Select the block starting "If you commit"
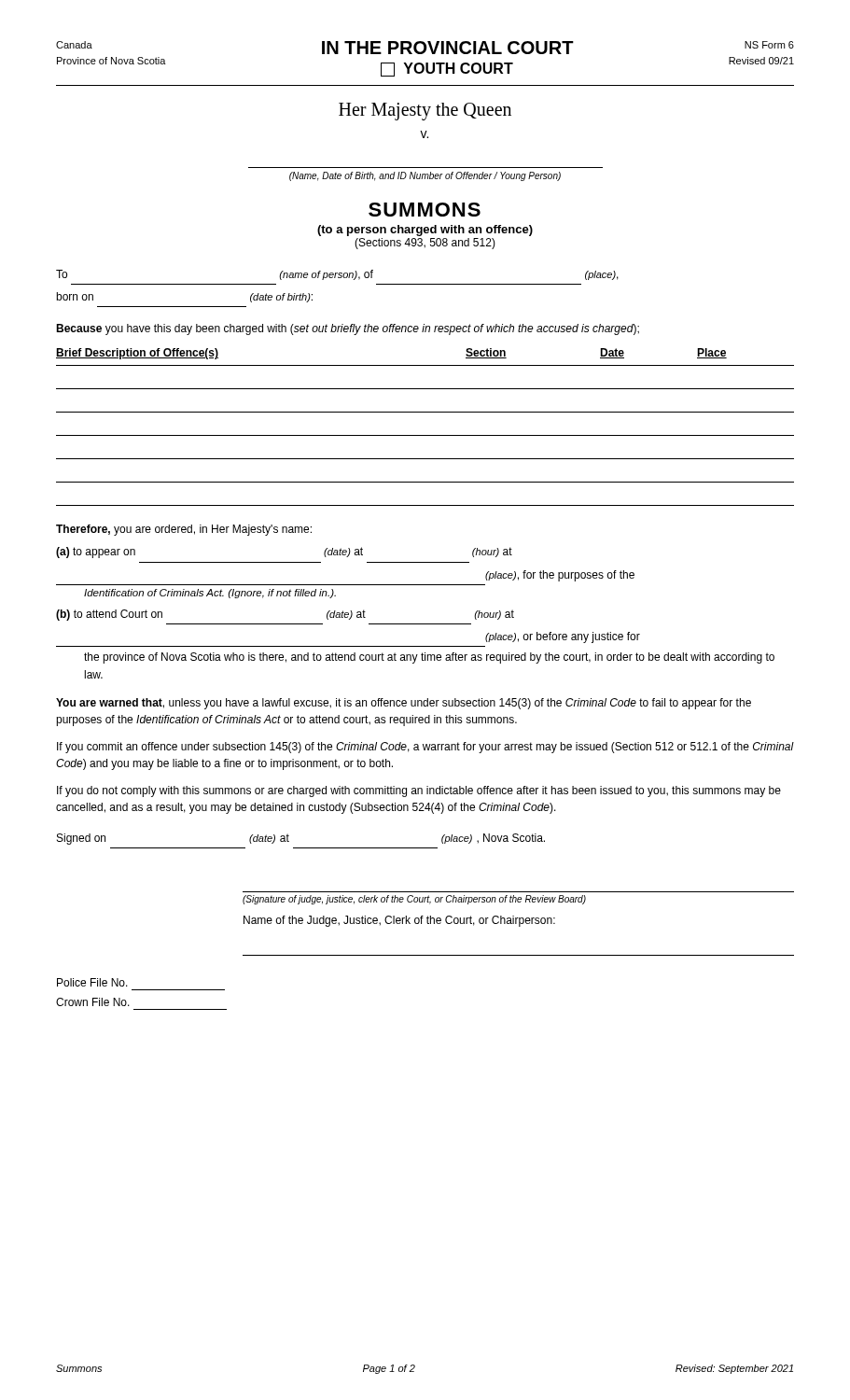 click(x=425, y=755)
